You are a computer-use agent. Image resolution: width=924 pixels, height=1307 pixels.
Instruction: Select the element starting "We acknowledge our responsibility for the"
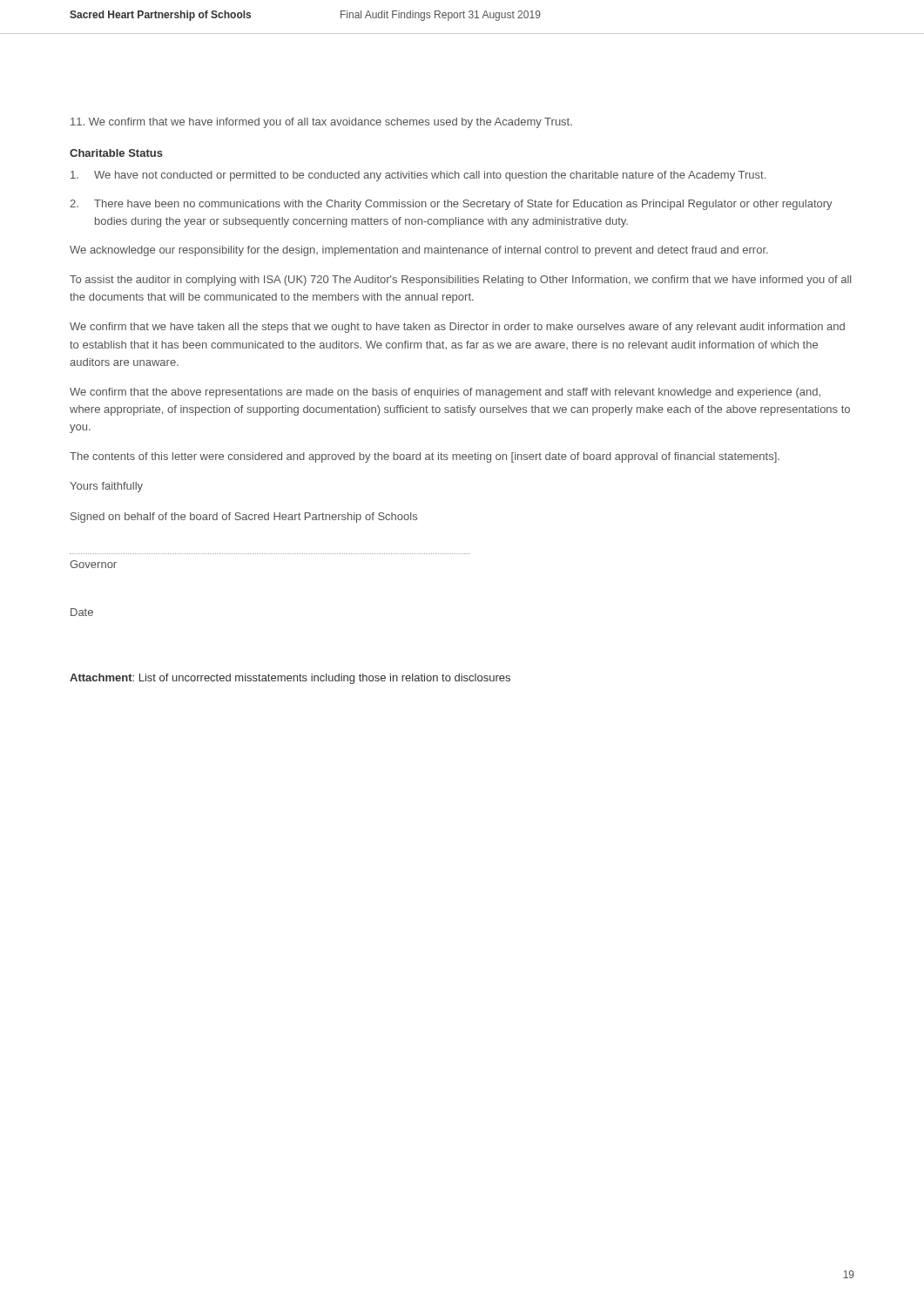coord(419,250)
